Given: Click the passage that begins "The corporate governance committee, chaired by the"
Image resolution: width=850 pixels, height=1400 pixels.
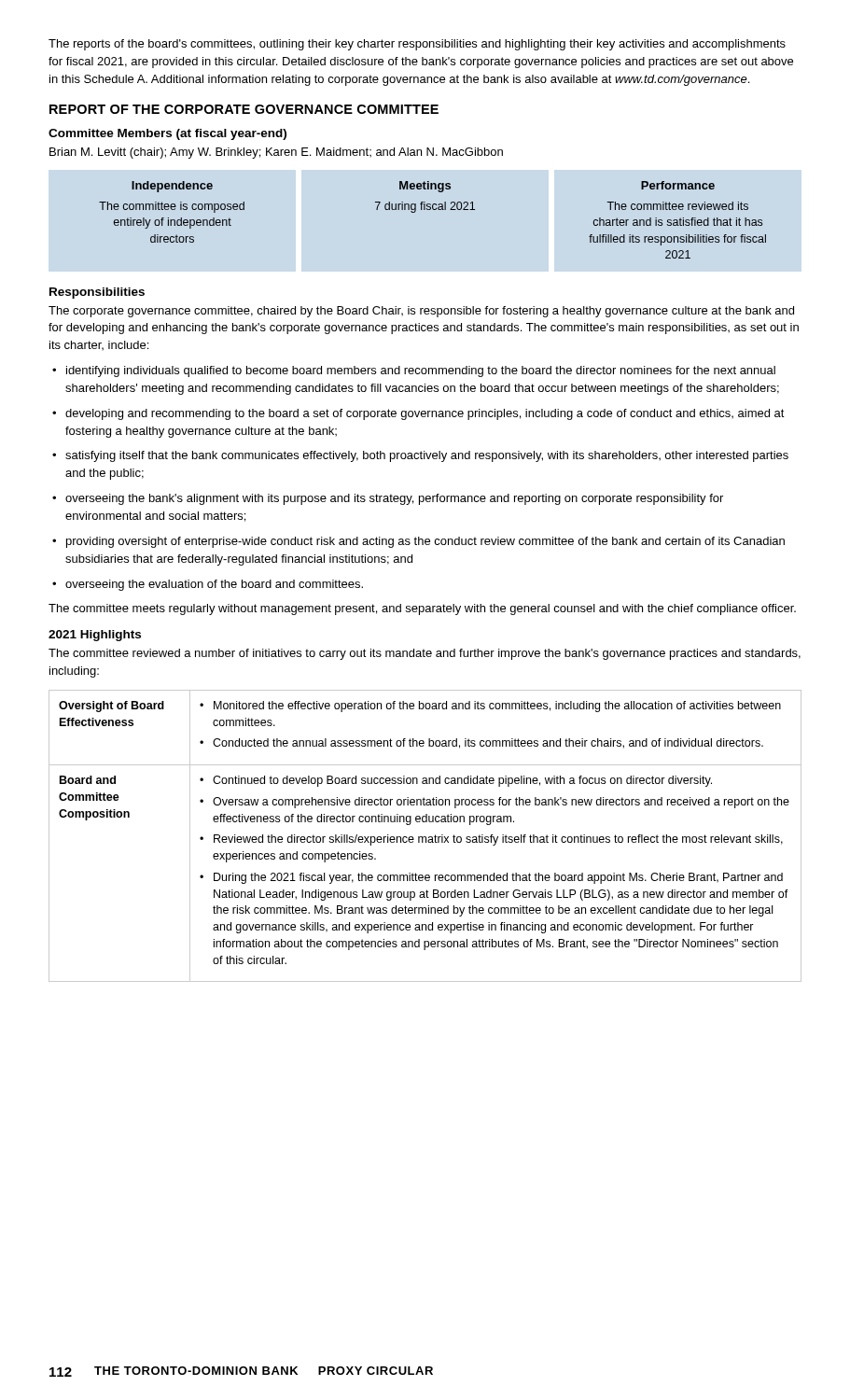Looking at the screenshot, I should (425, 328).
